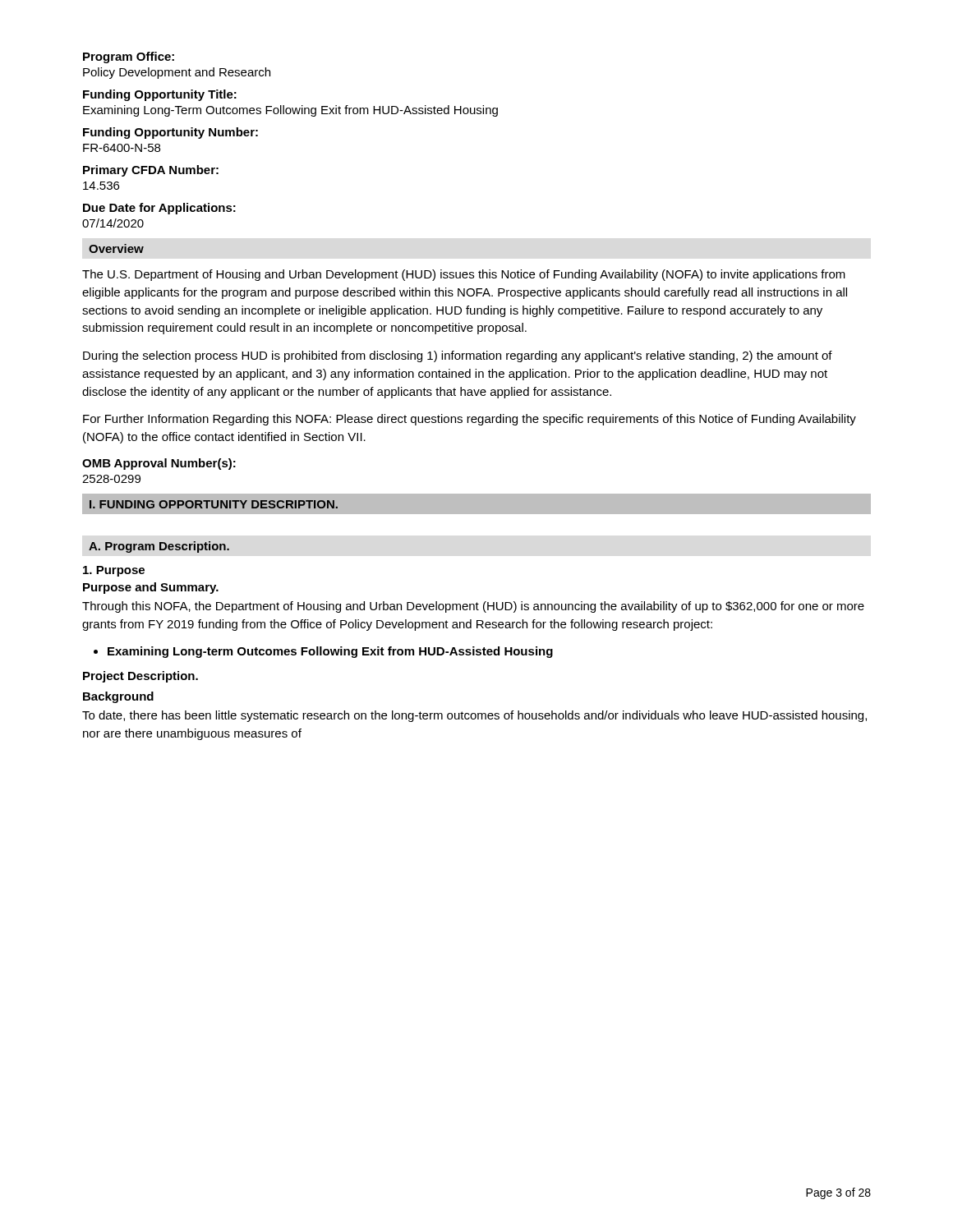Click where it says "Examining Long-term Outcomes Following Exit from HUD-Assisted Housing"
Screen dimensions: 1232x953
[476, 651]
